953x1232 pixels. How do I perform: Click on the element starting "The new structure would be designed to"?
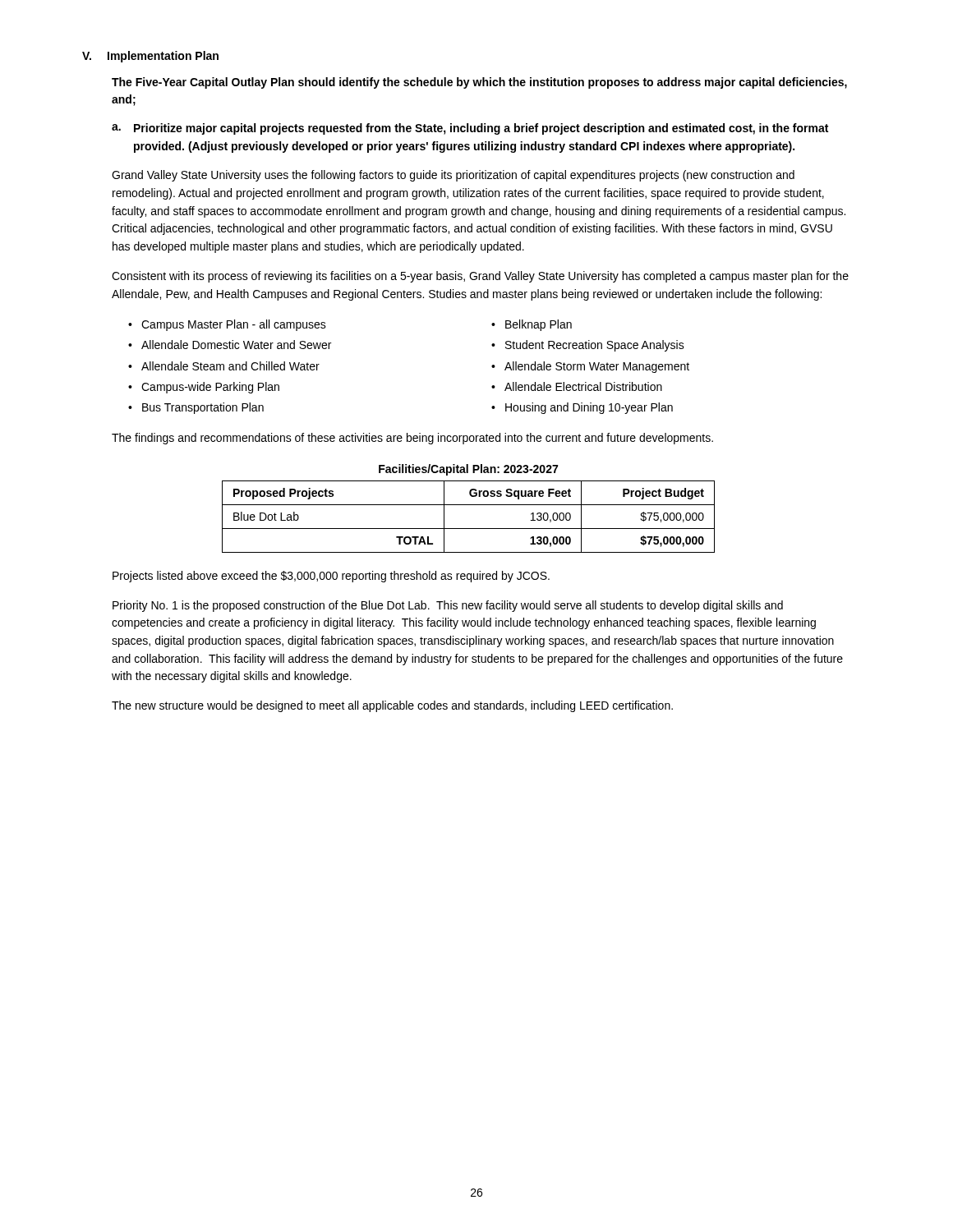coord(393,706)
